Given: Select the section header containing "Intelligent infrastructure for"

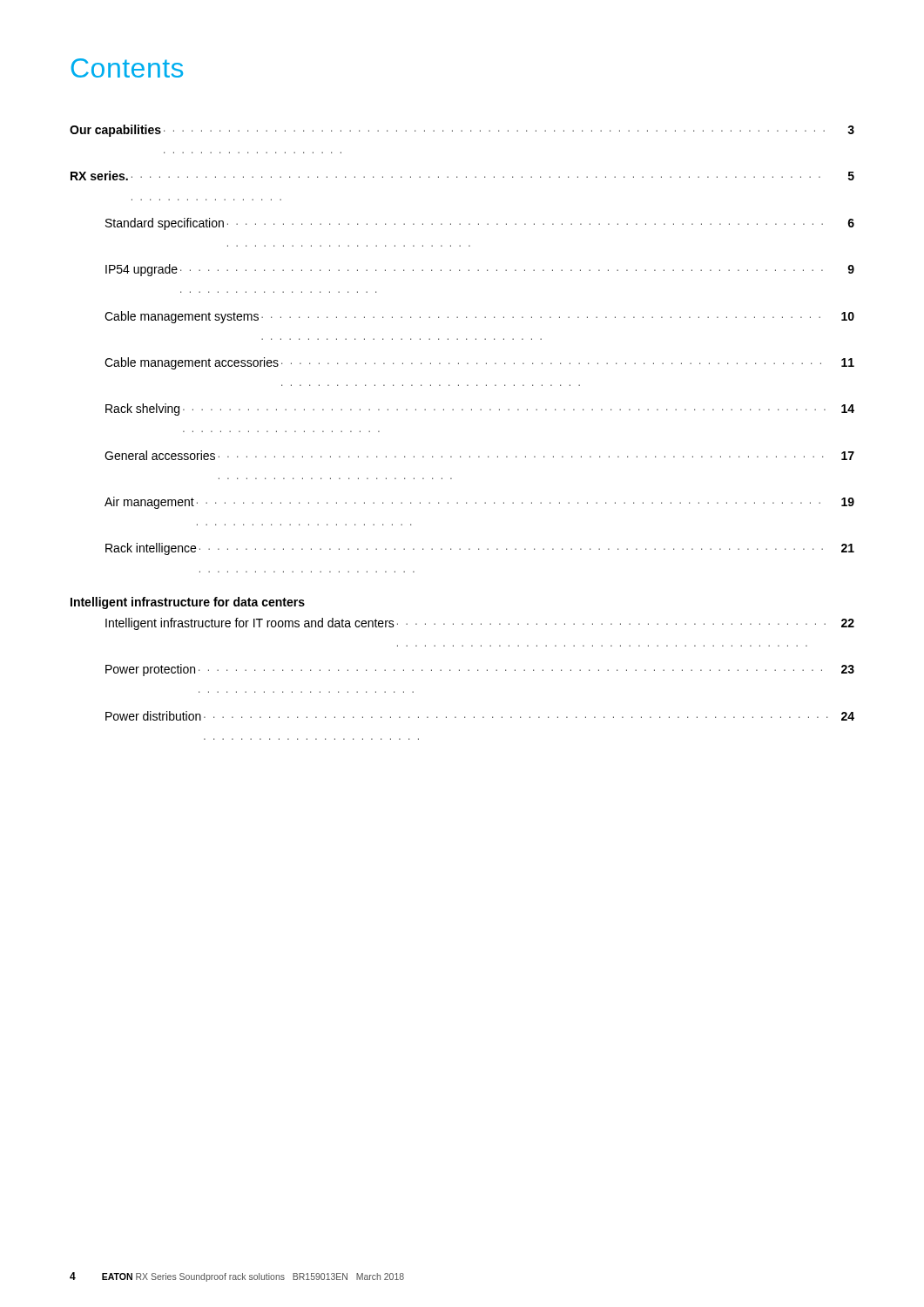Looking at the screenshot, I should click(187, 602).
